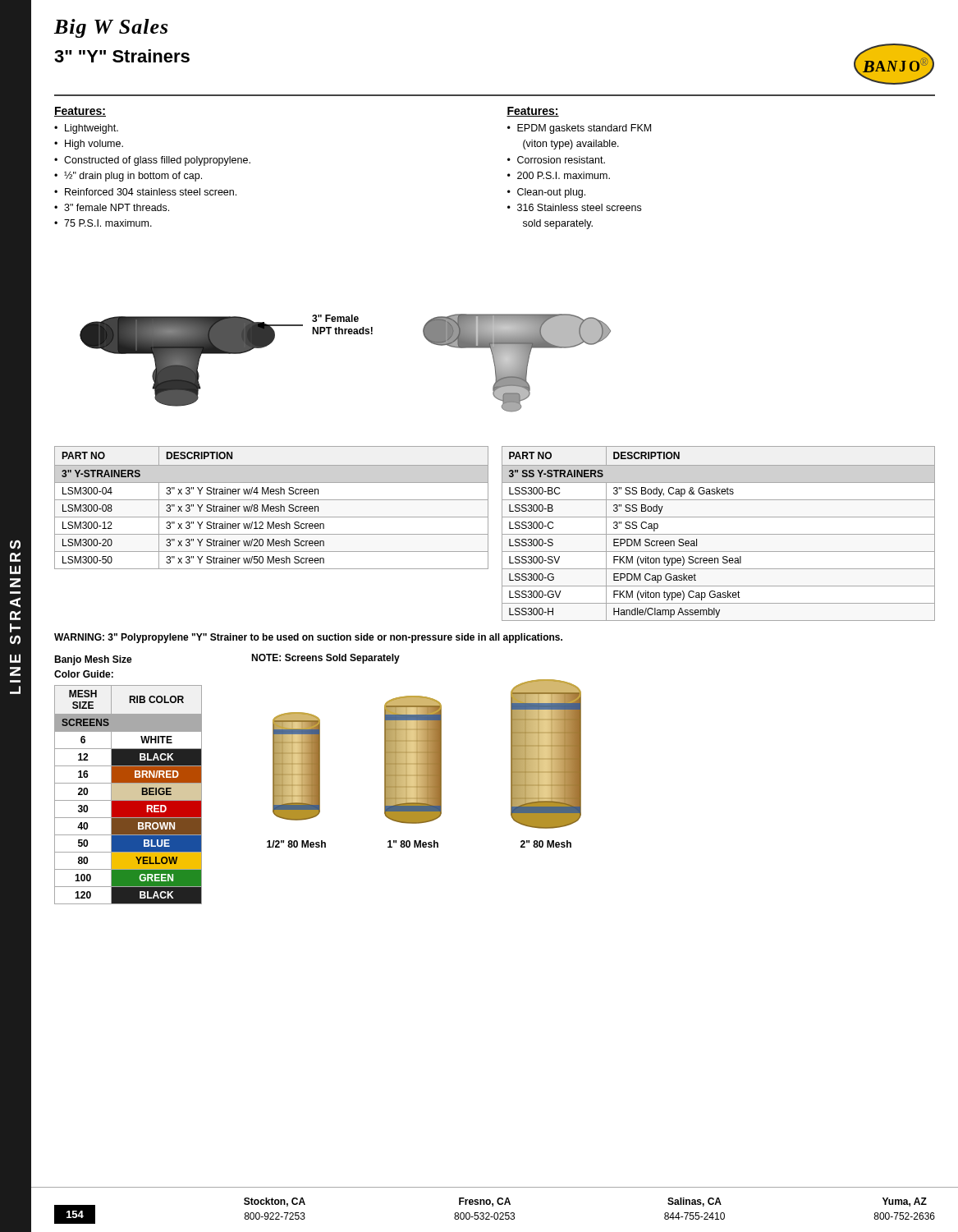The height and width of the screenshot is (1232, 958).
Task: Click on the block starting "Features: Lightweight. High"
Action: click(x=80, y=112)
